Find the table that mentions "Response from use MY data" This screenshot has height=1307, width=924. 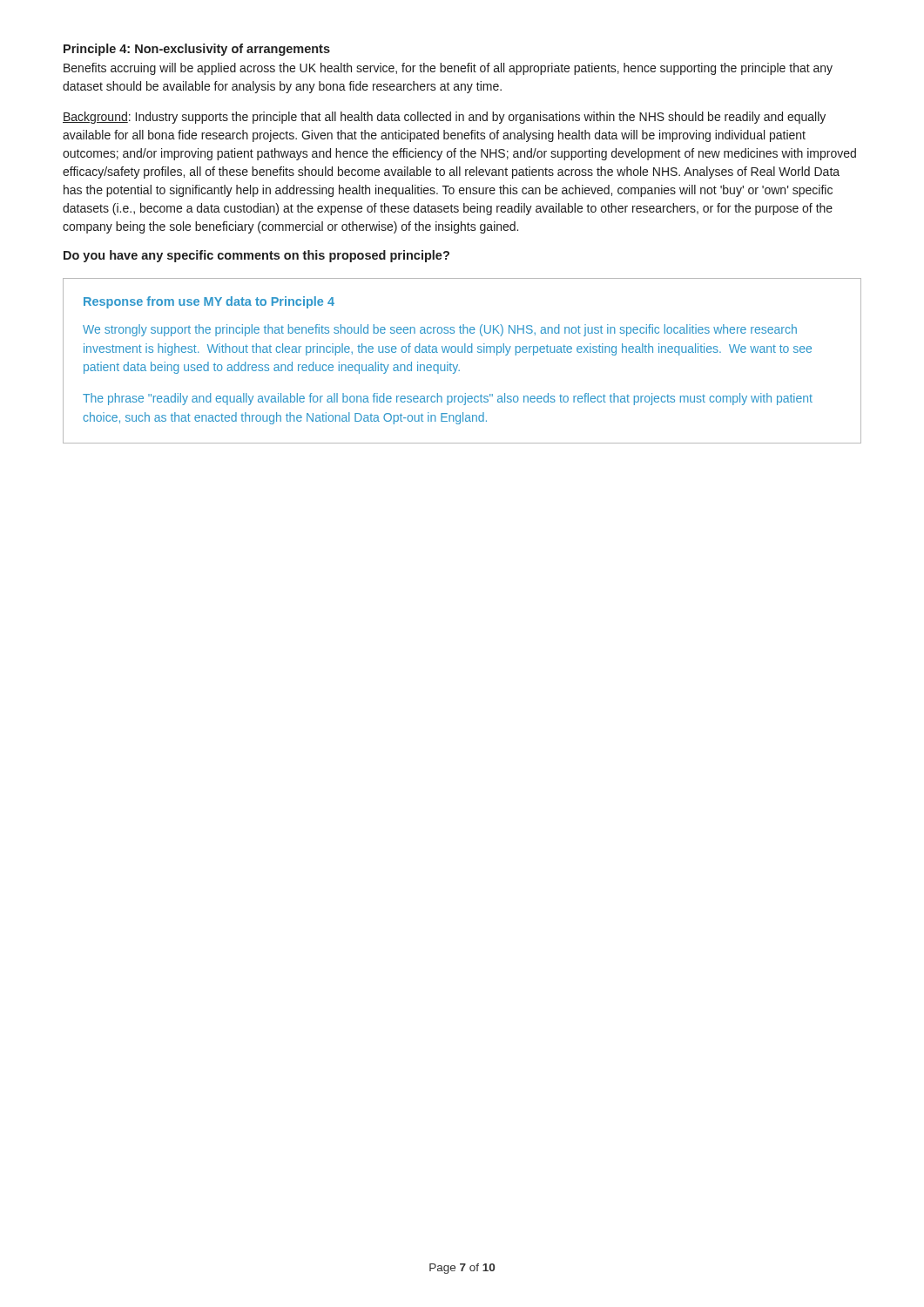[x=462, y=361]
